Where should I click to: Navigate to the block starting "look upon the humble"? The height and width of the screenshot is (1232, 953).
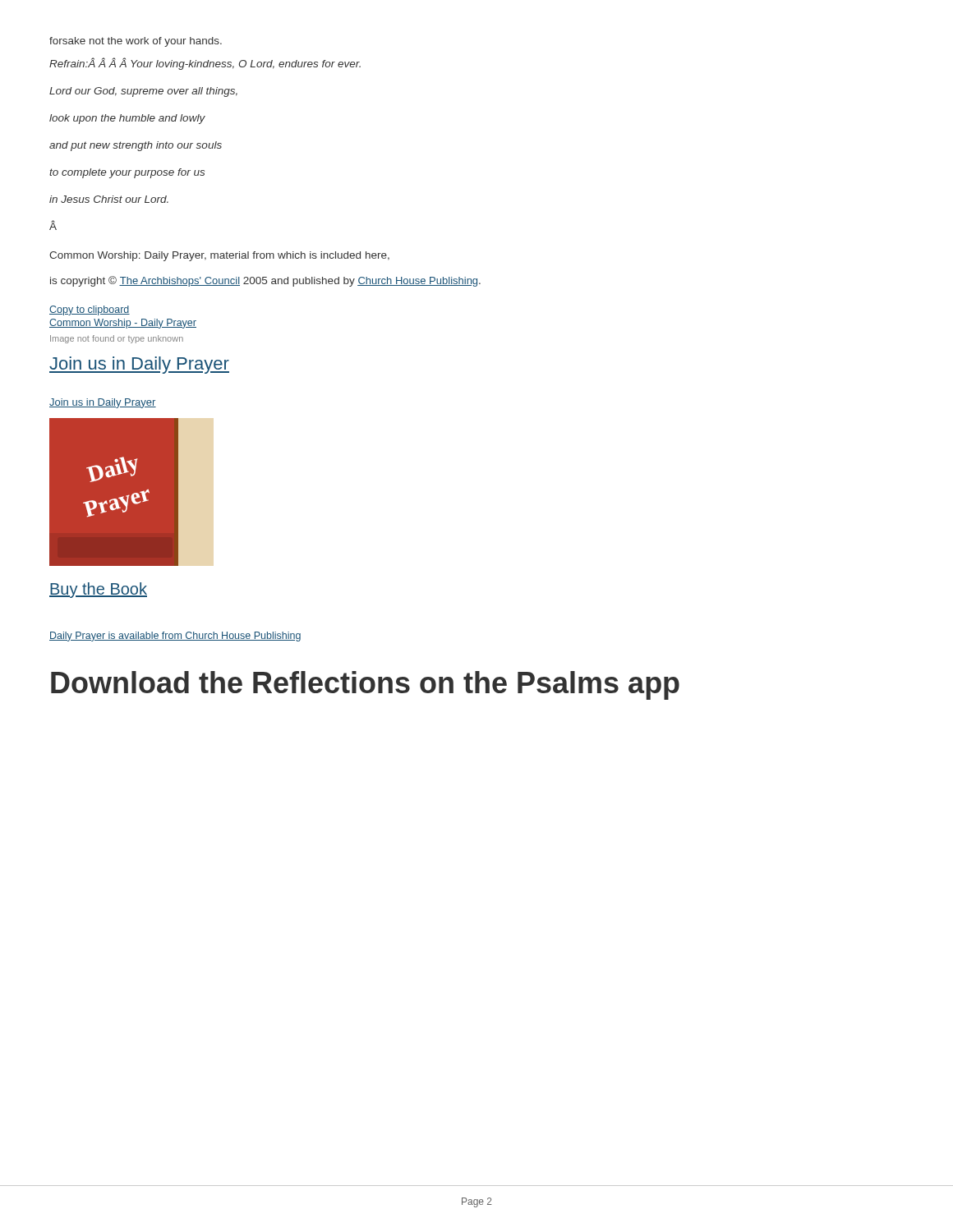tap(127, 118)
